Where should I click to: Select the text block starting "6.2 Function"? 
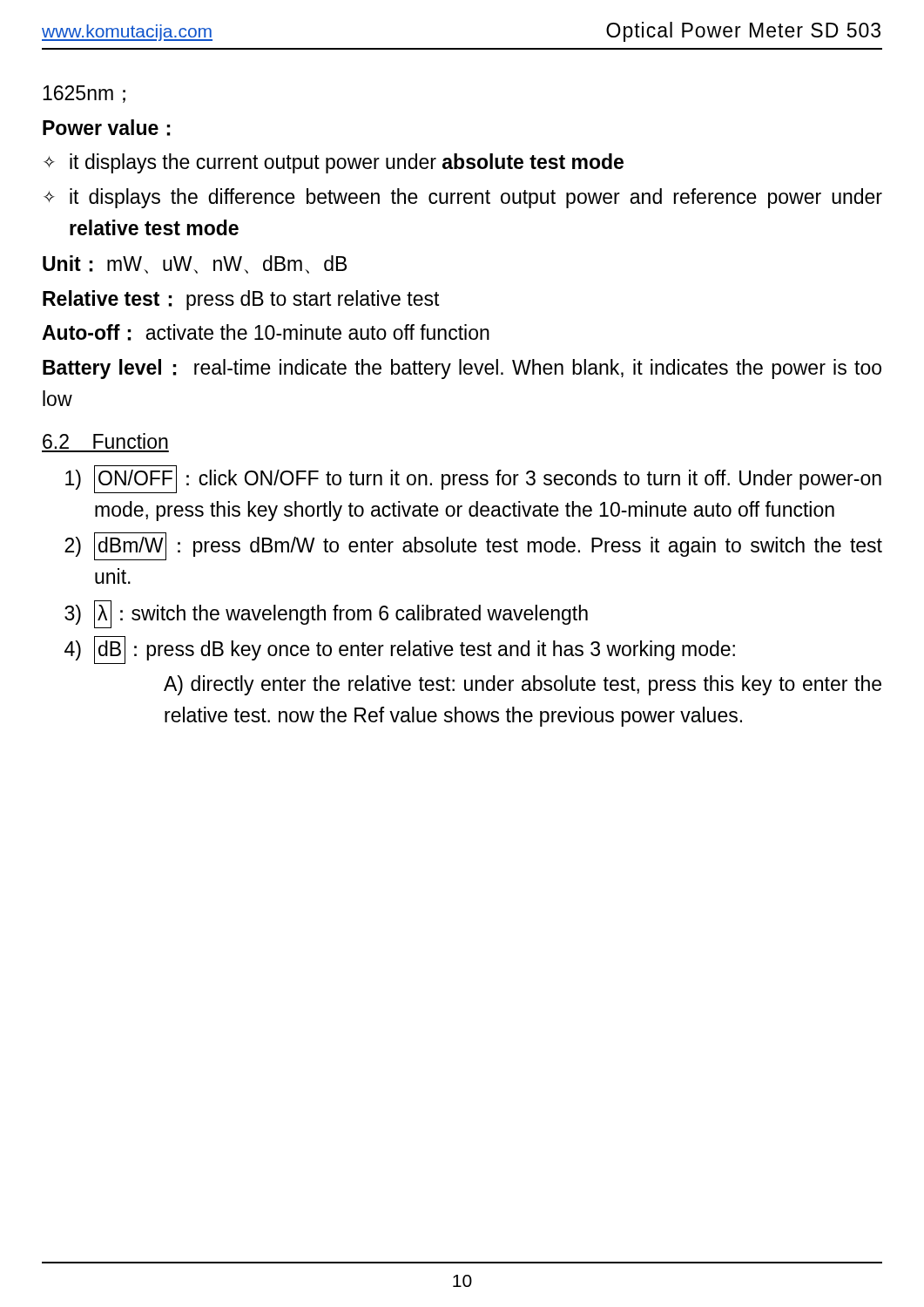pos(105,442)
